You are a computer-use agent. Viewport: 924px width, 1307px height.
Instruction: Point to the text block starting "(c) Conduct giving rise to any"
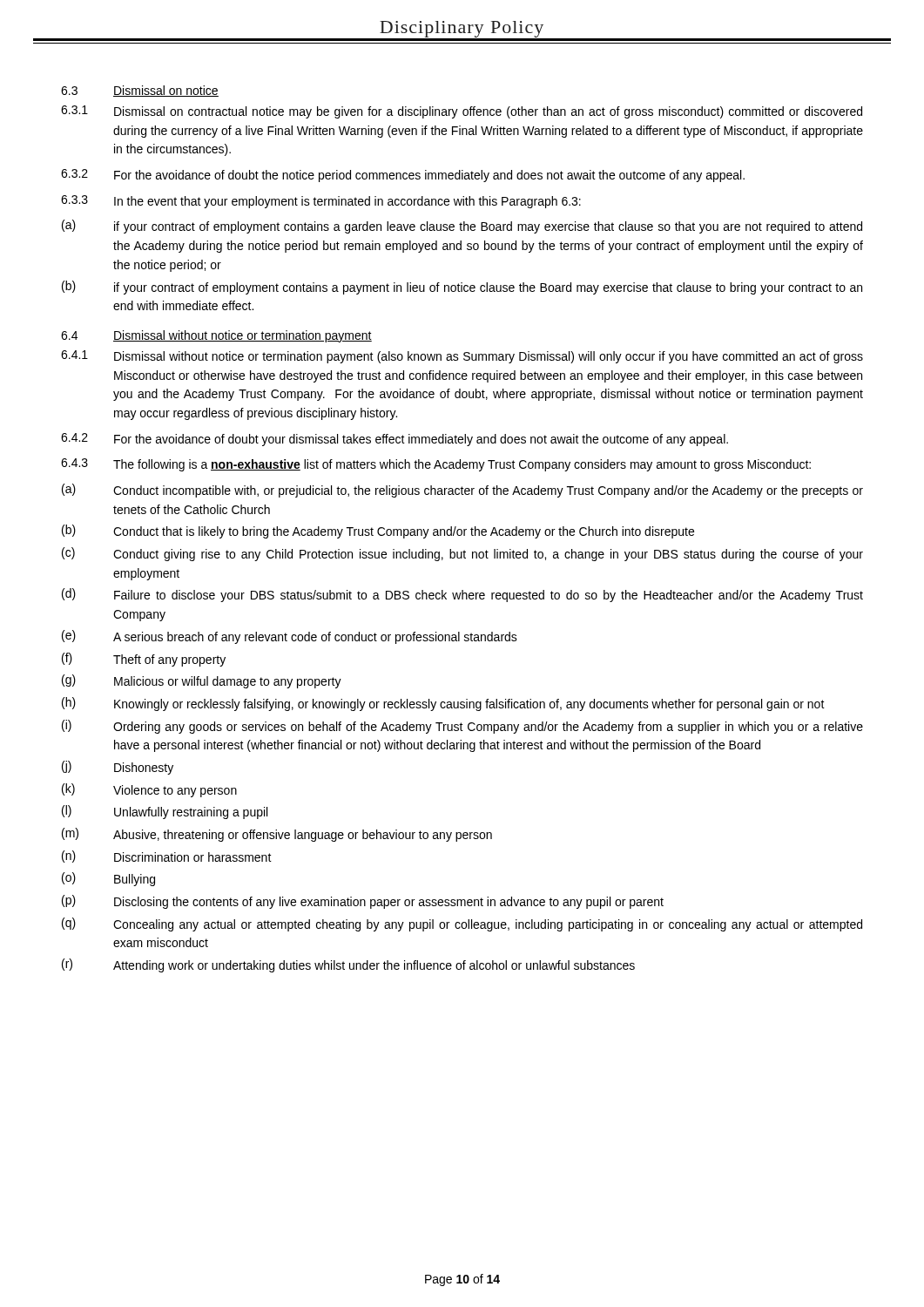coord(462,564)
